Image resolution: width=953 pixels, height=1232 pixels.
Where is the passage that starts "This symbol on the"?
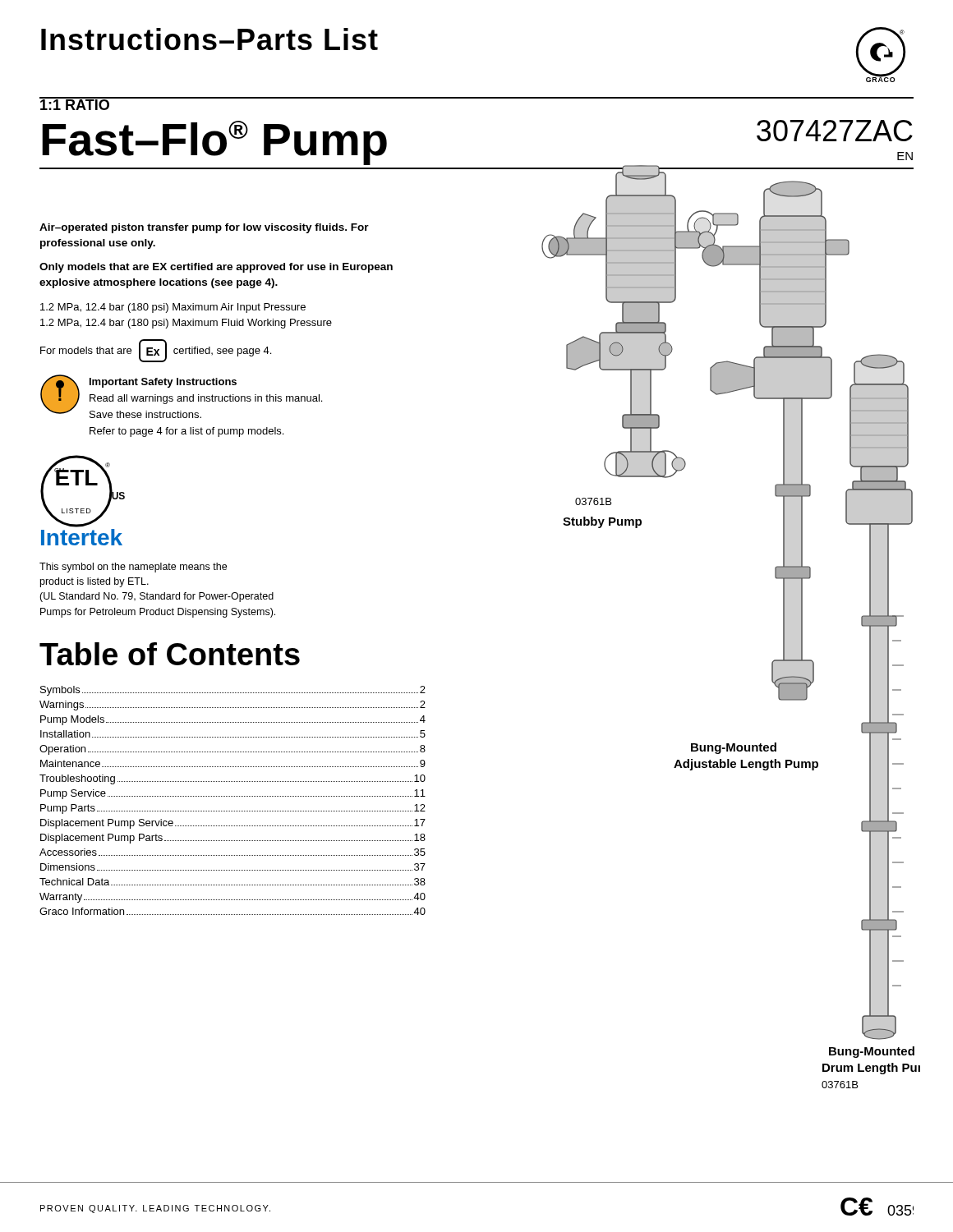tap(158, 589)
